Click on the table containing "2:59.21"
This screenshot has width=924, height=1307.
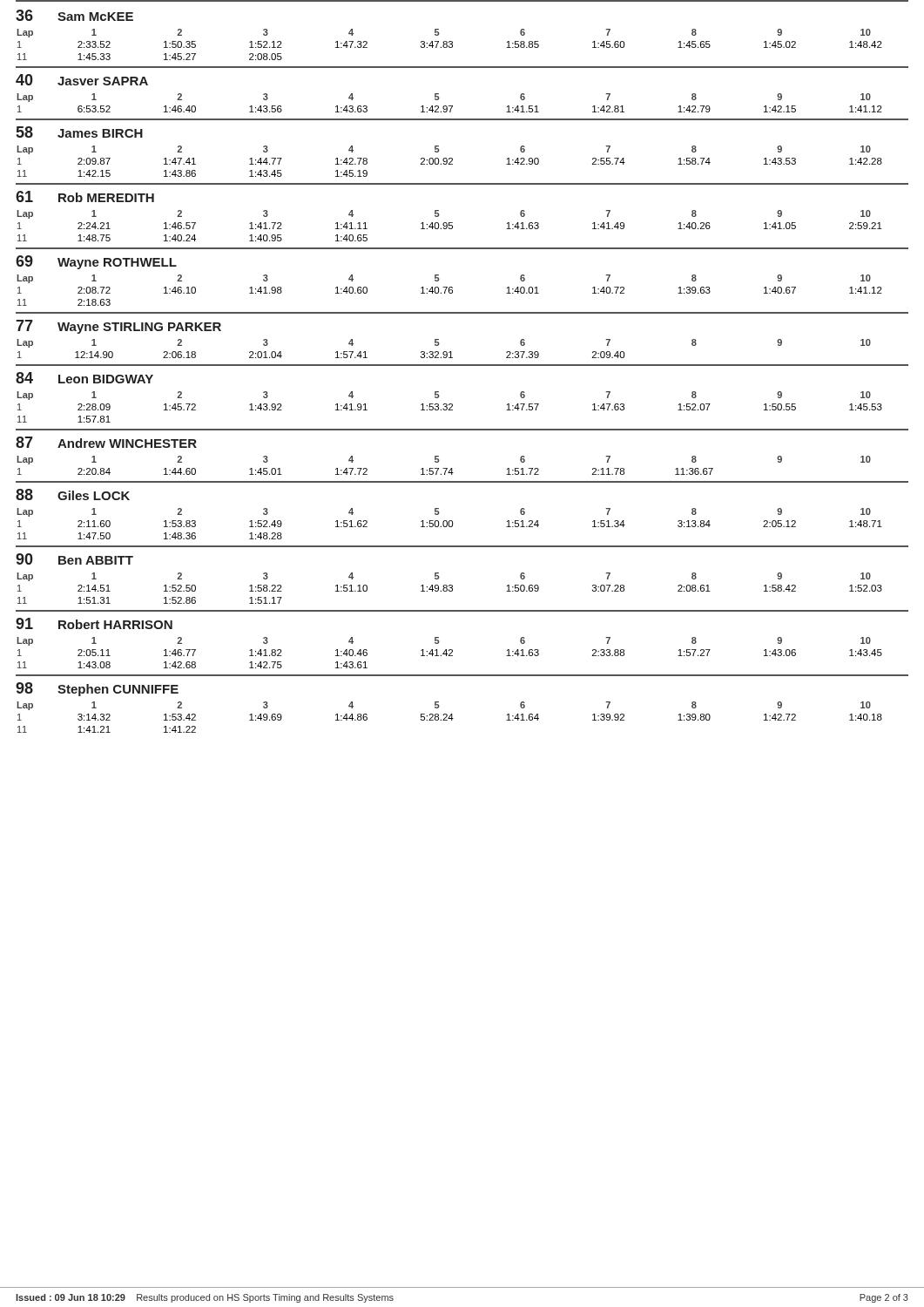[462, 226]
